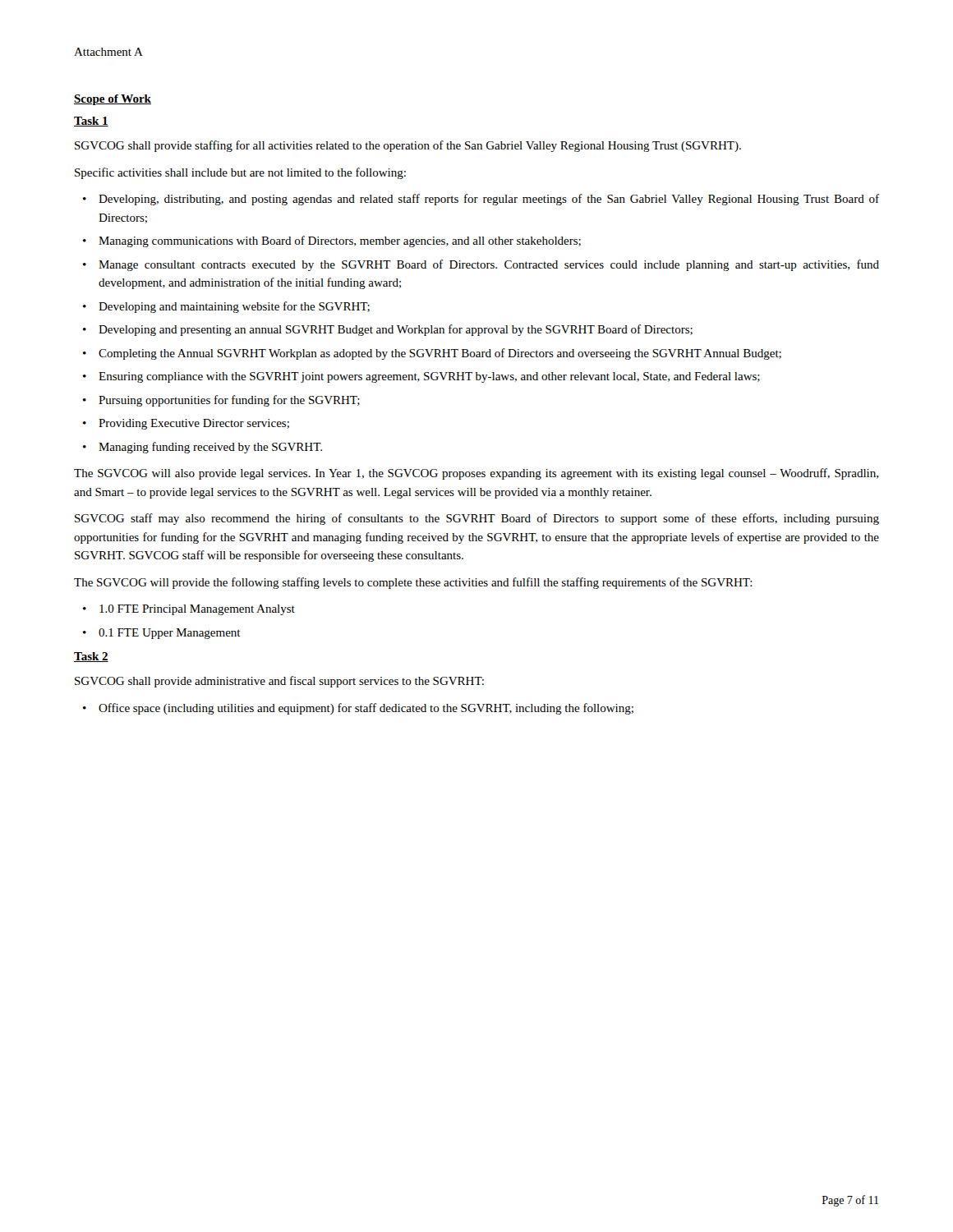Point to "0.1 FTE Upper Management"
This screenshot has height=1232, width=953.
pyautogui.click(x=169, y=632)
